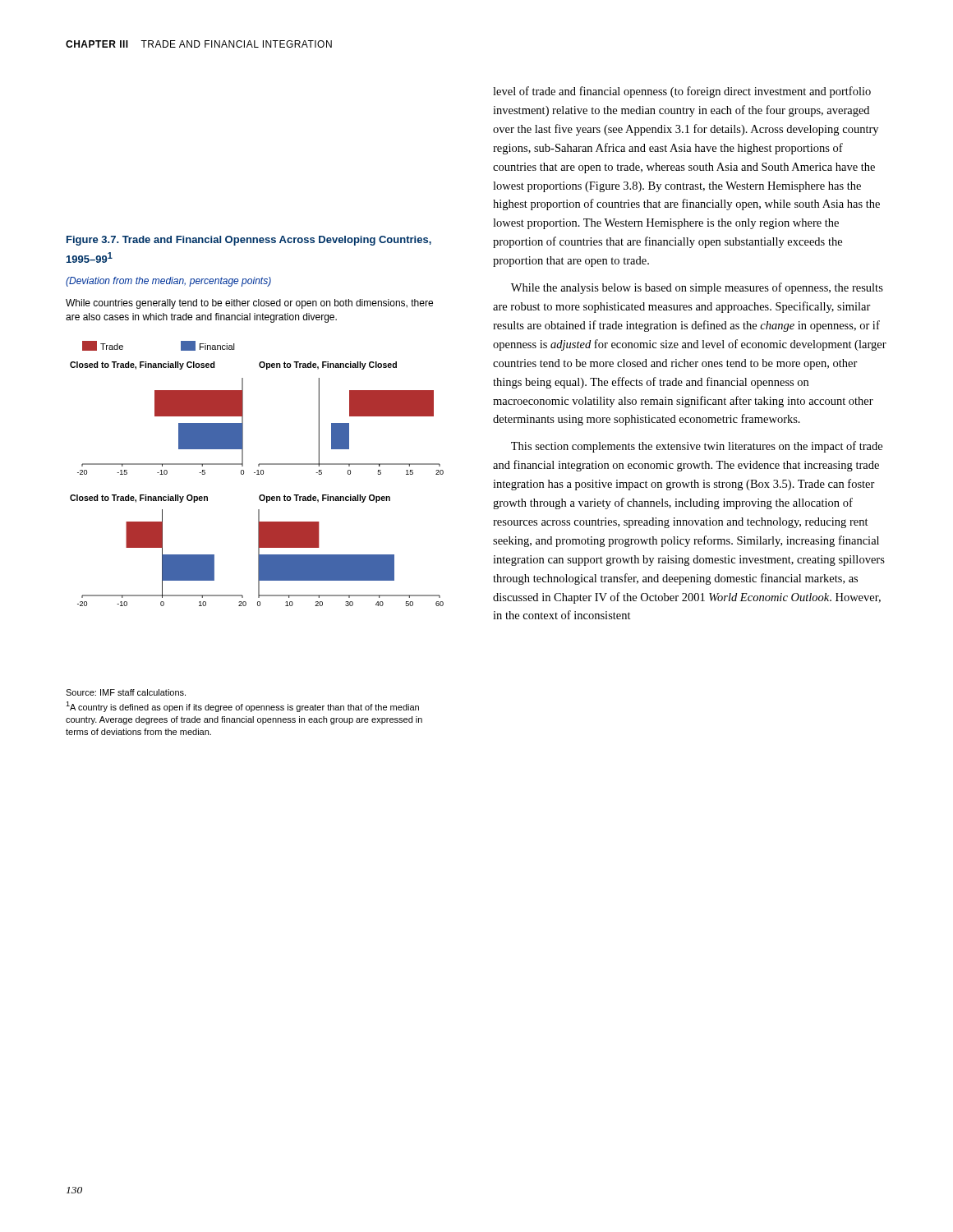Select the grouped bar chart
This screenshot has width=953, height=1232.
click(255, 509)
